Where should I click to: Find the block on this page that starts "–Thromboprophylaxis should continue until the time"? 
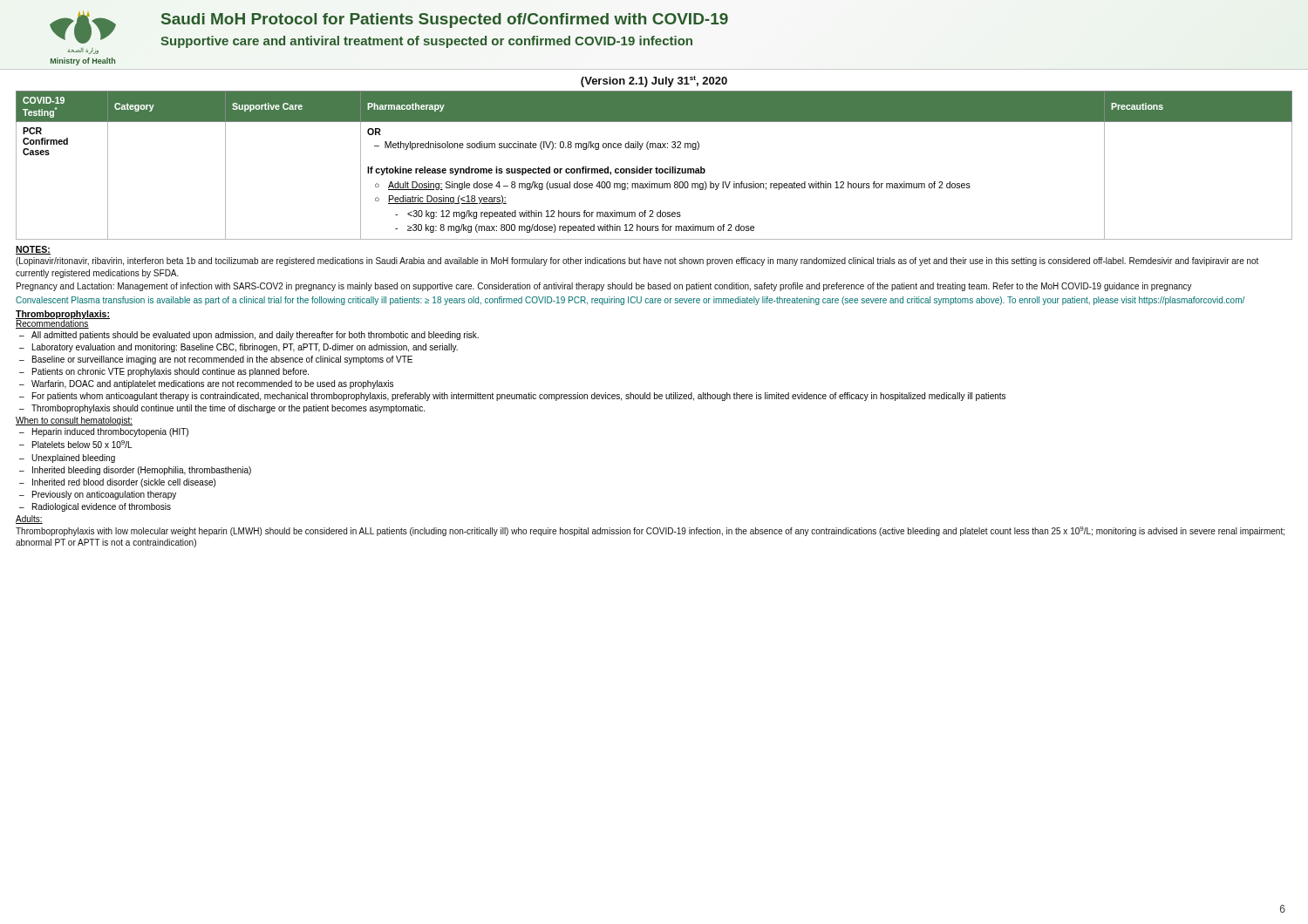click(x=654, y=409)
